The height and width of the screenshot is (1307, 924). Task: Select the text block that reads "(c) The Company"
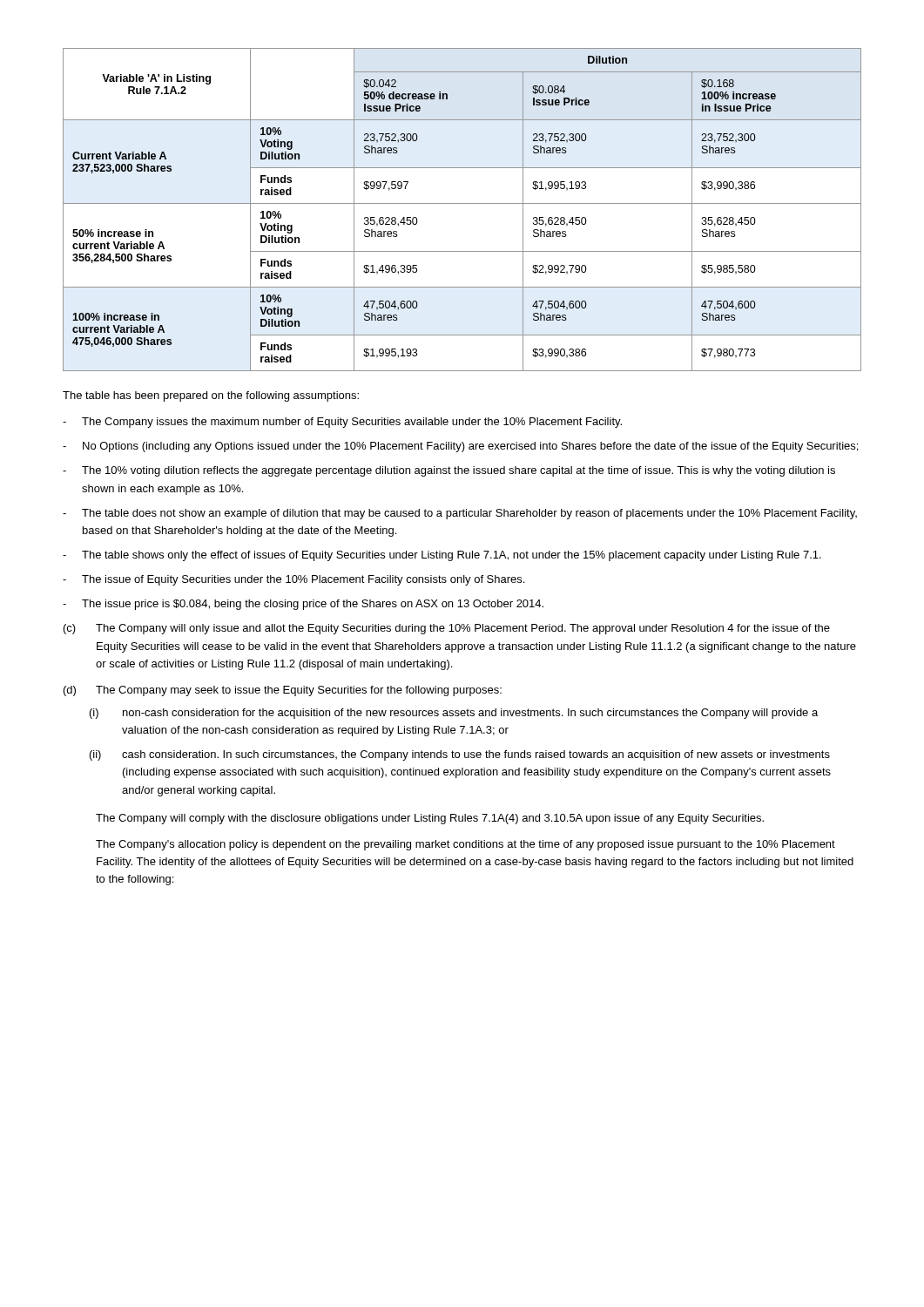point(462,646)
